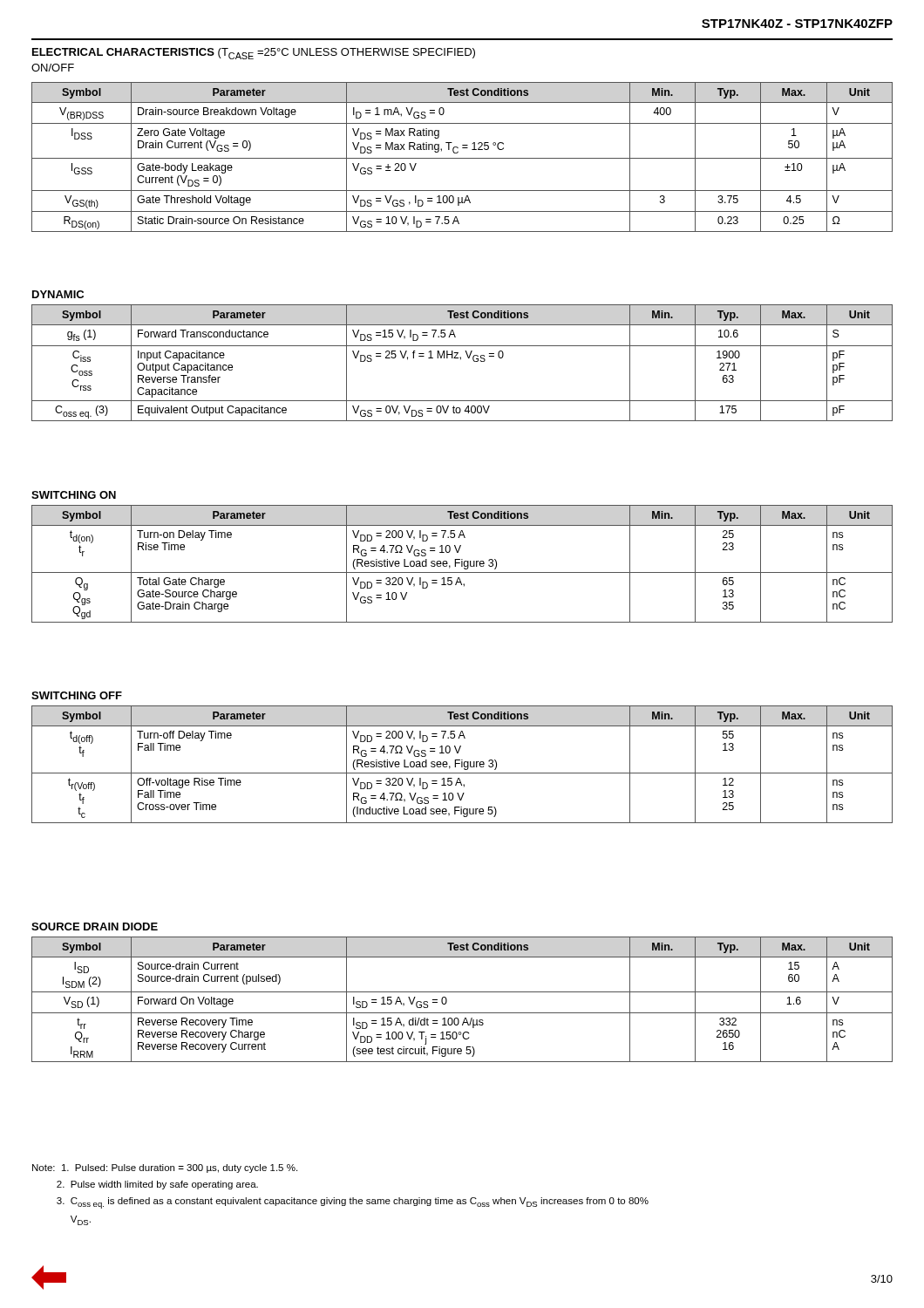Locate the section header with the text "SOURCE DRAIN DIODE"
Viewport: 924px width, 1308px height.
95,926
